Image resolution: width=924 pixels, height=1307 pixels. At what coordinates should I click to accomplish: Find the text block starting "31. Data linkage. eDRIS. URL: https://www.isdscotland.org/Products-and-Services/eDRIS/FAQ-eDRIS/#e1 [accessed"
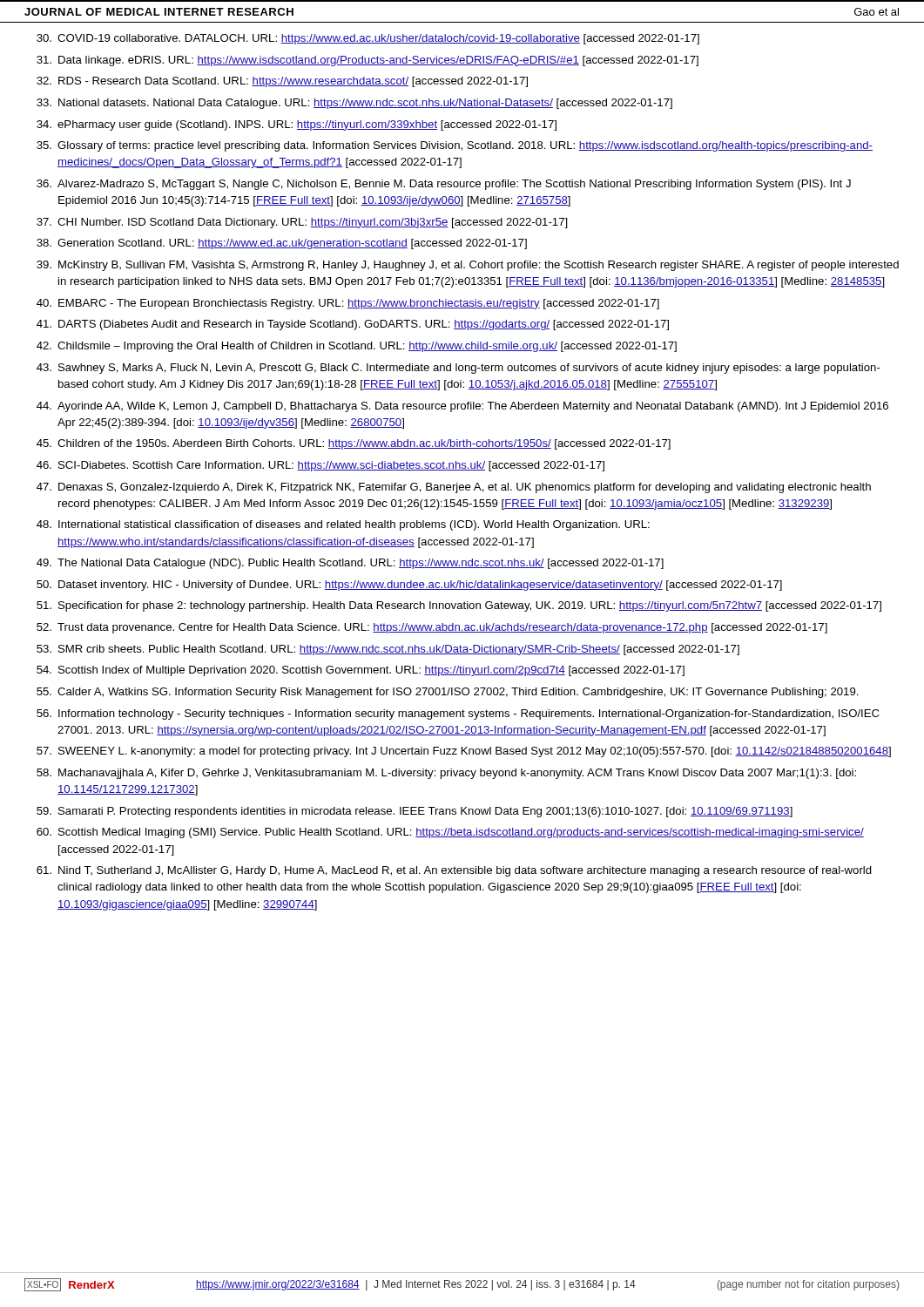click(x=462, y=59)
